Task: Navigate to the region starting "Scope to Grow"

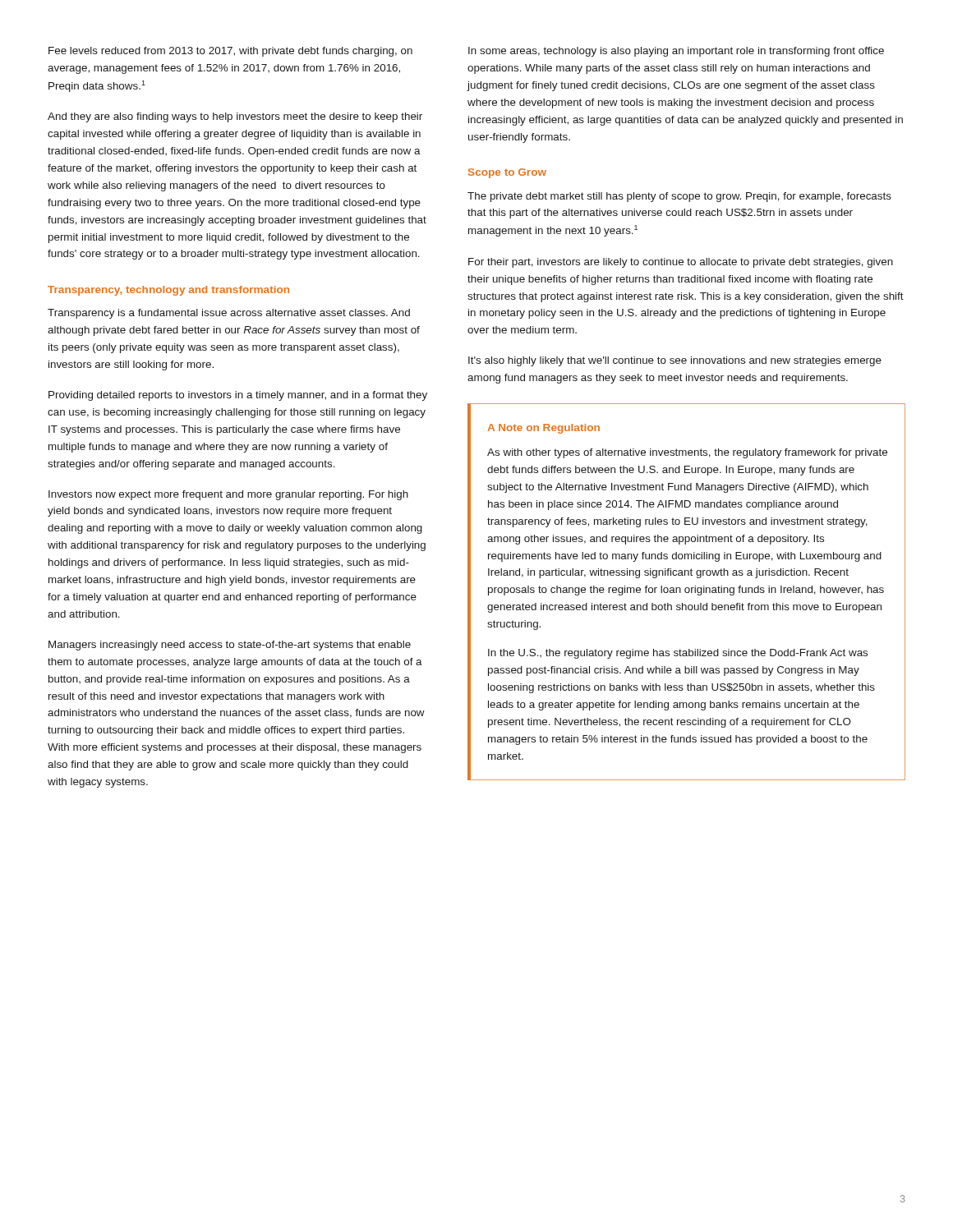Action: (507, 172)
